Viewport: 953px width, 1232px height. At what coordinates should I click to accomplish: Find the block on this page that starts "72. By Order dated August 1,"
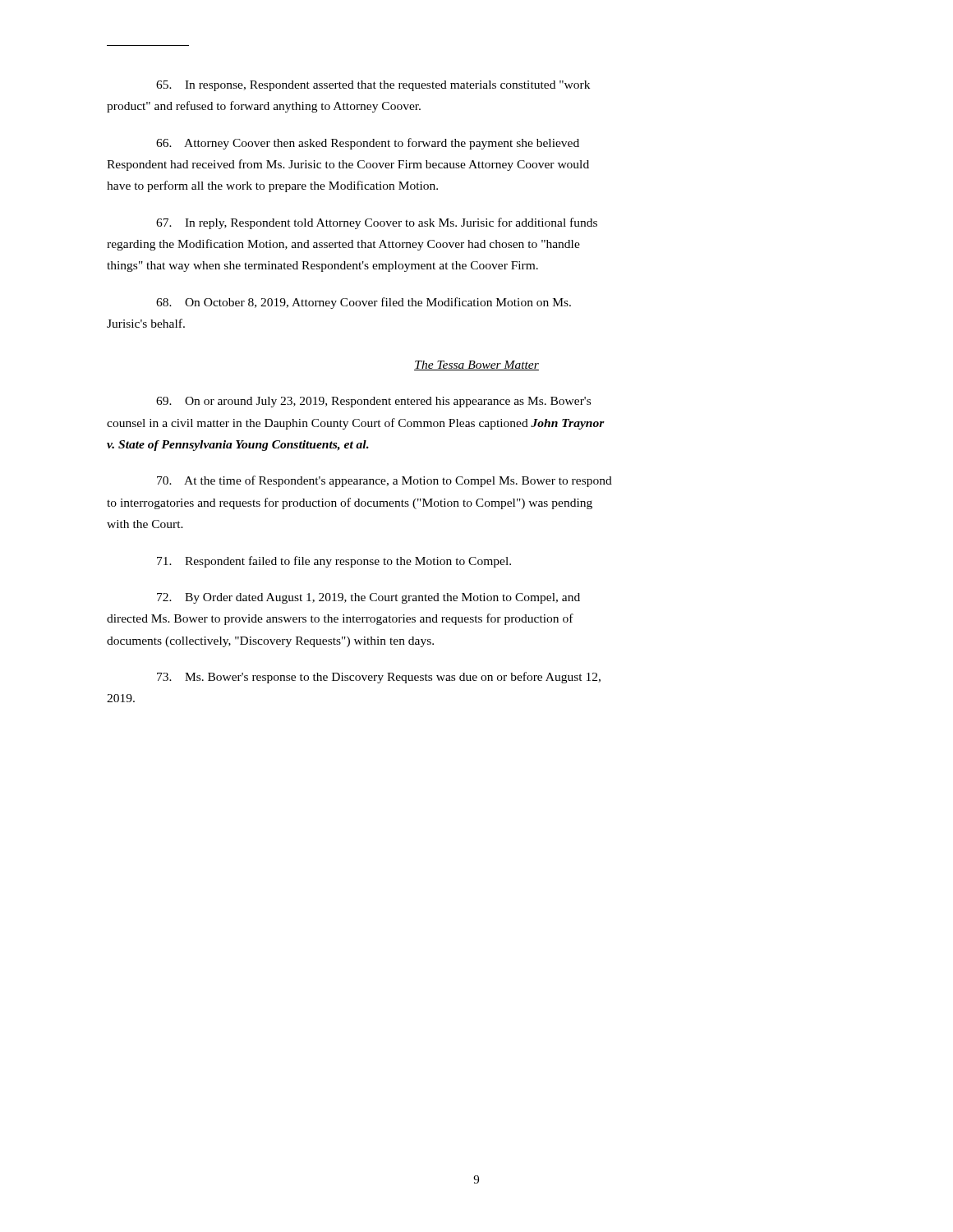click(x=476, y=619)
